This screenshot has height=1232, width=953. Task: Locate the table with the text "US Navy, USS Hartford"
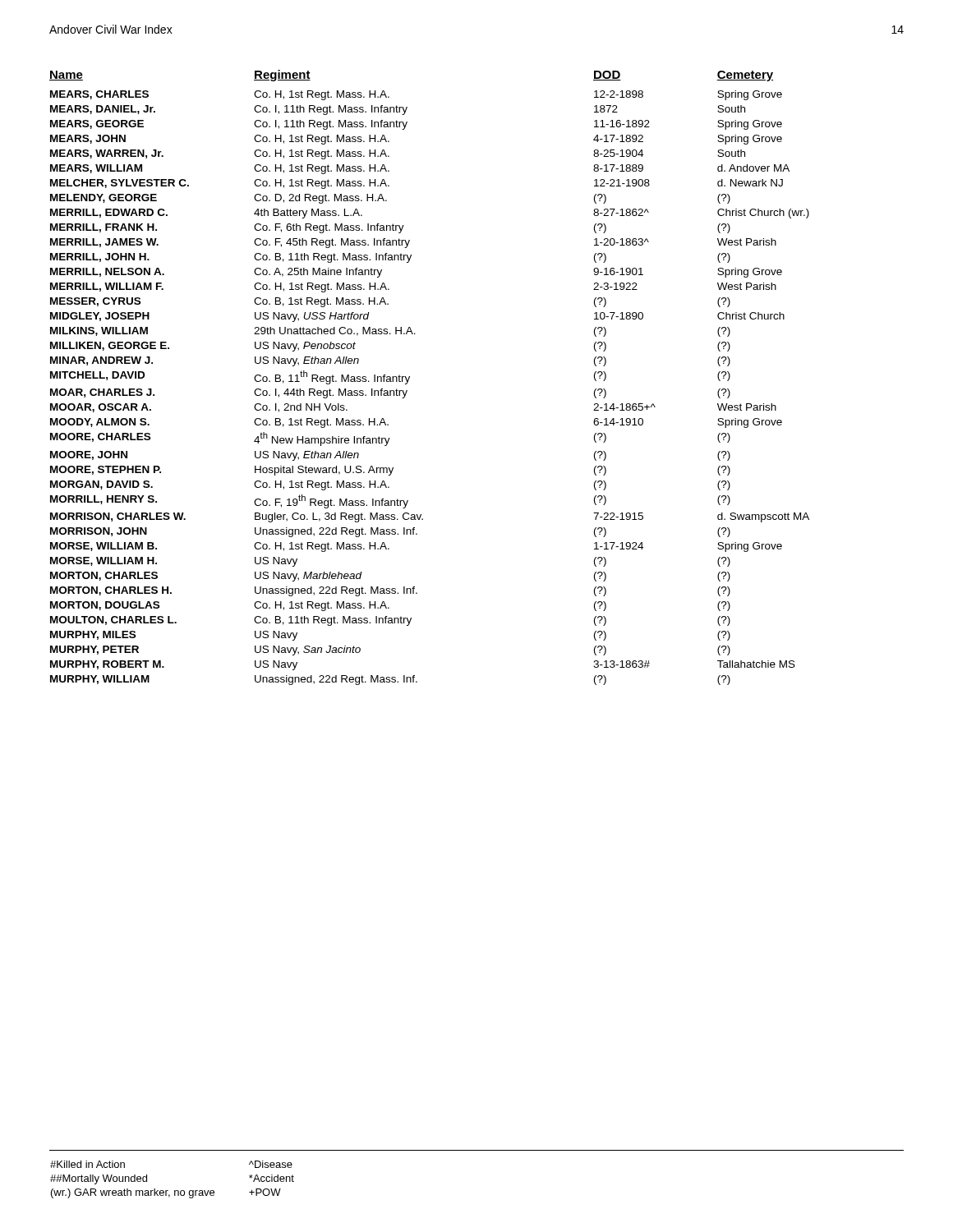pos(476,376)
